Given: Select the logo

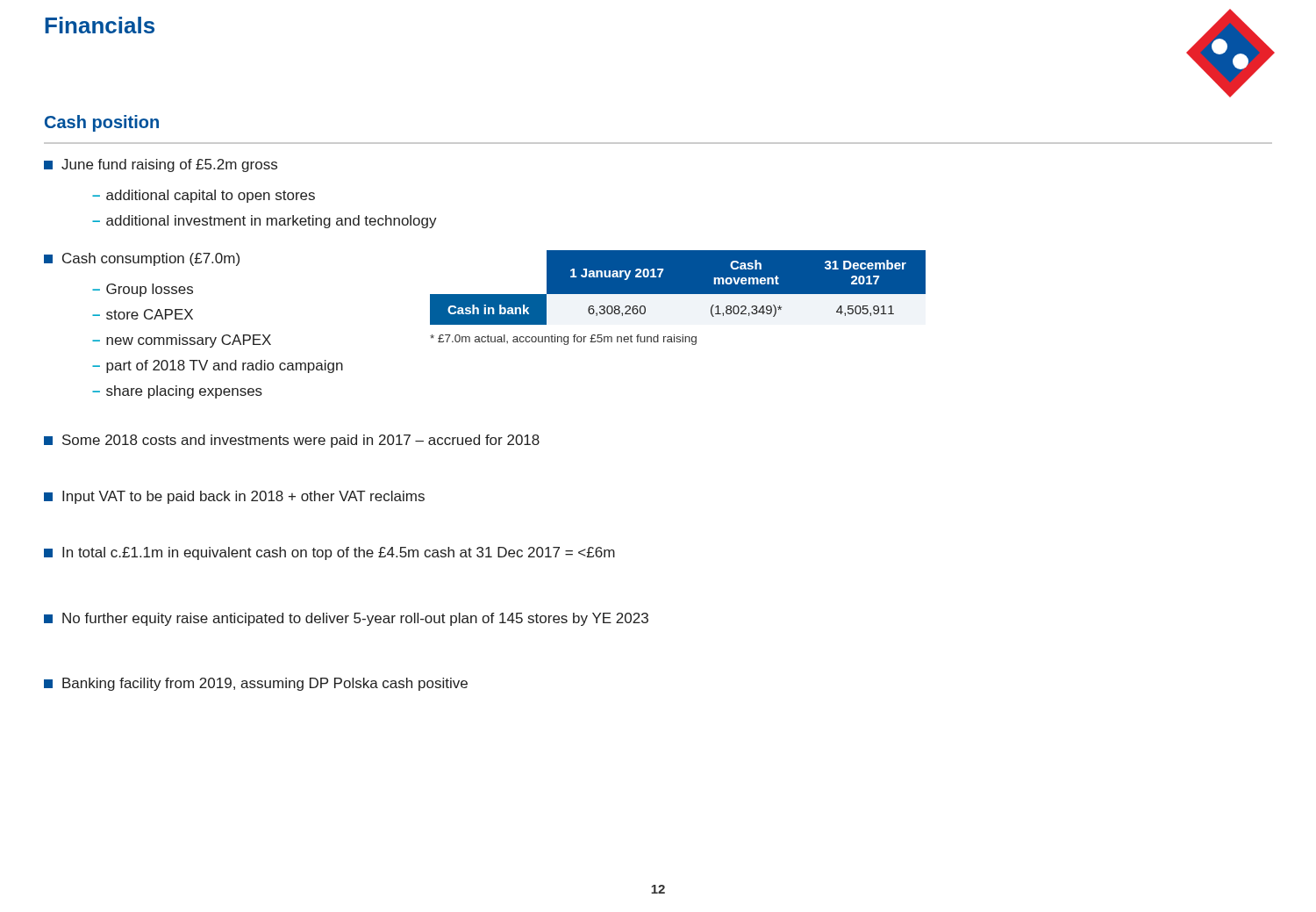Looking at the screenshot, I should [x=1230, y=53].
